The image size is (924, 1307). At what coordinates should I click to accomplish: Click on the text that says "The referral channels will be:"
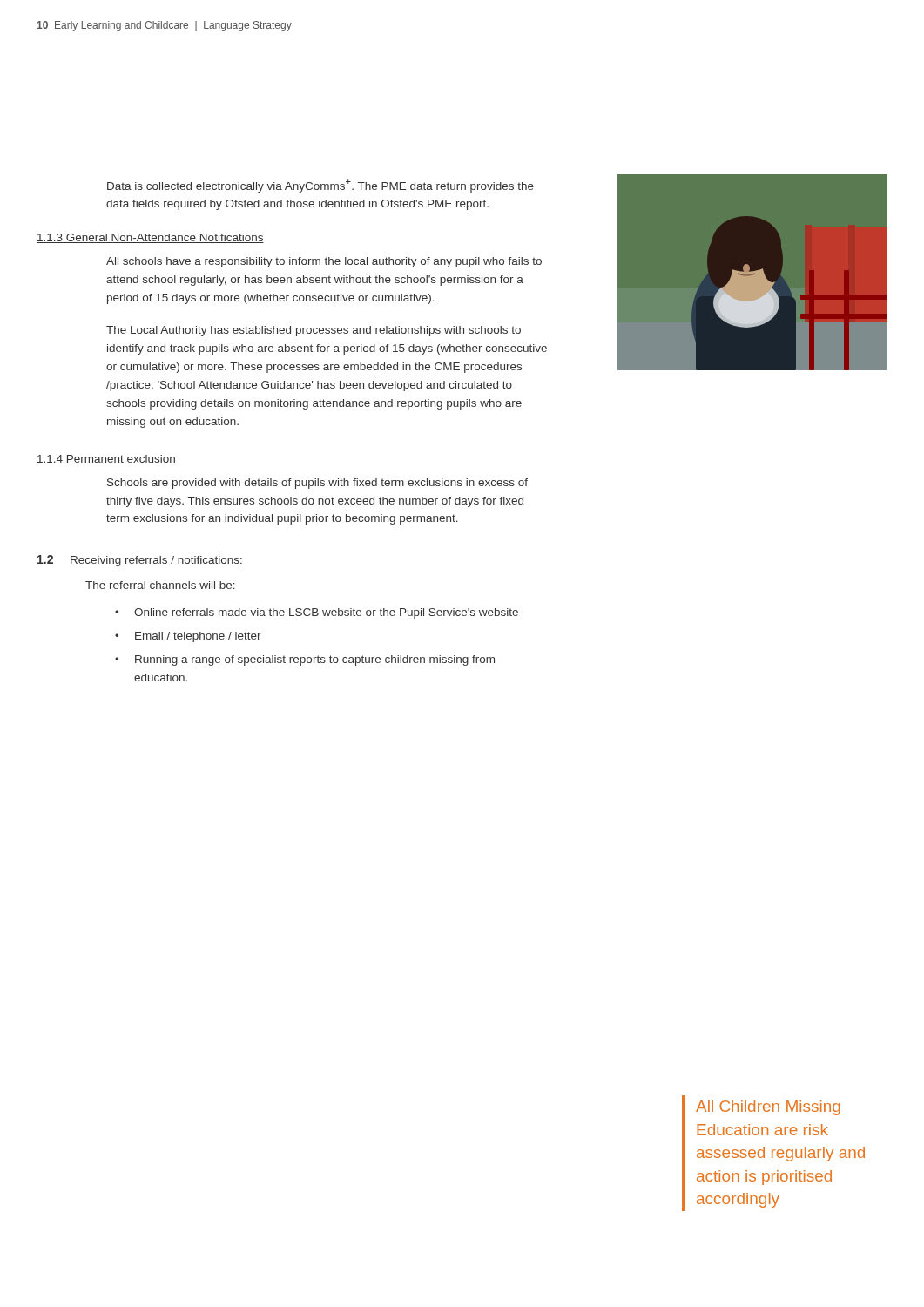coord(160,585)
